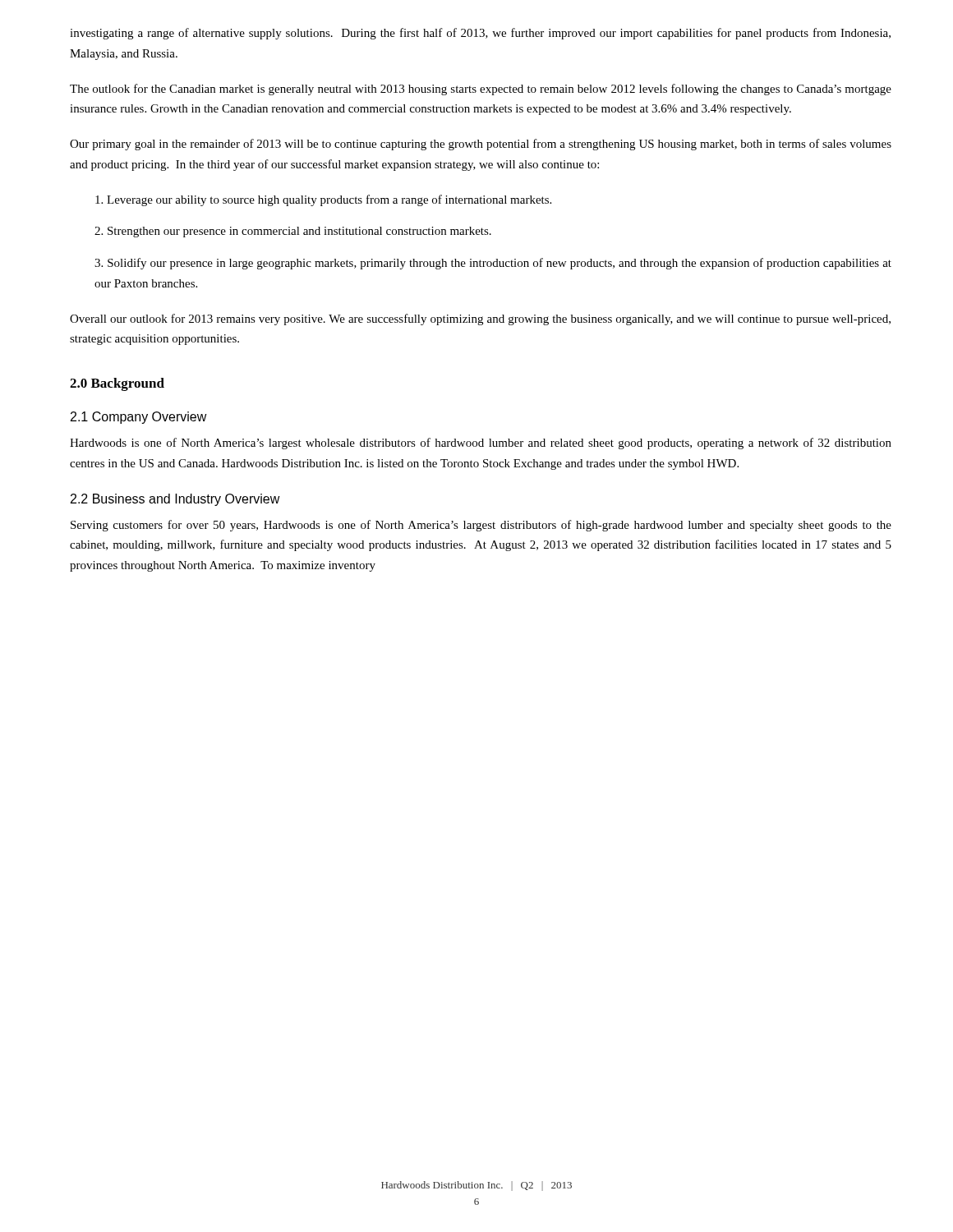Click the passage that begins "Hardwoods is one of"
Viewport: 953px width, 1232px height.
pyautogui.click(x=481, y=453)
